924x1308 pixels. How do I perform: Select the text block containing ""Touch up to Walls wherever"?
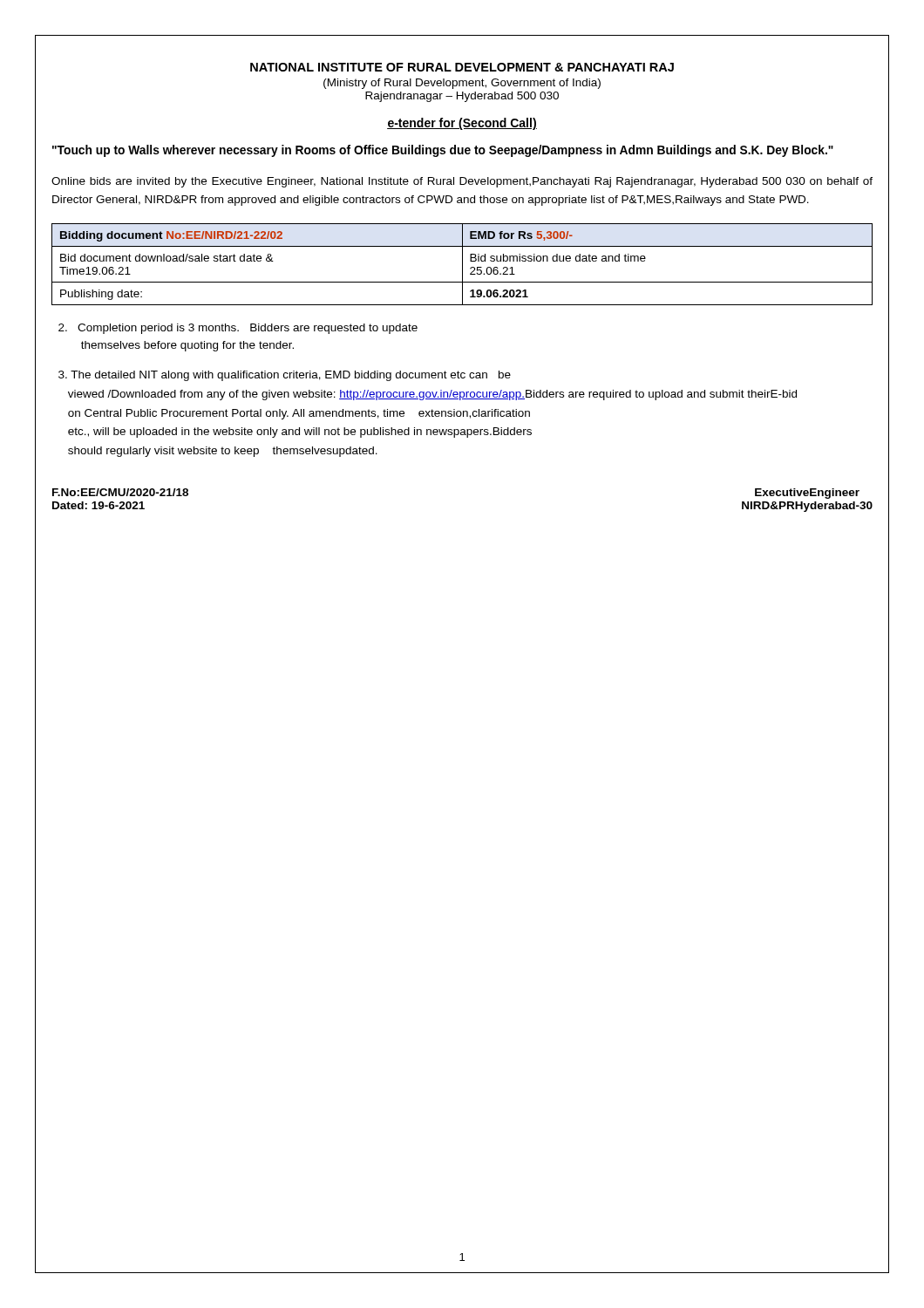click(443, 150)
